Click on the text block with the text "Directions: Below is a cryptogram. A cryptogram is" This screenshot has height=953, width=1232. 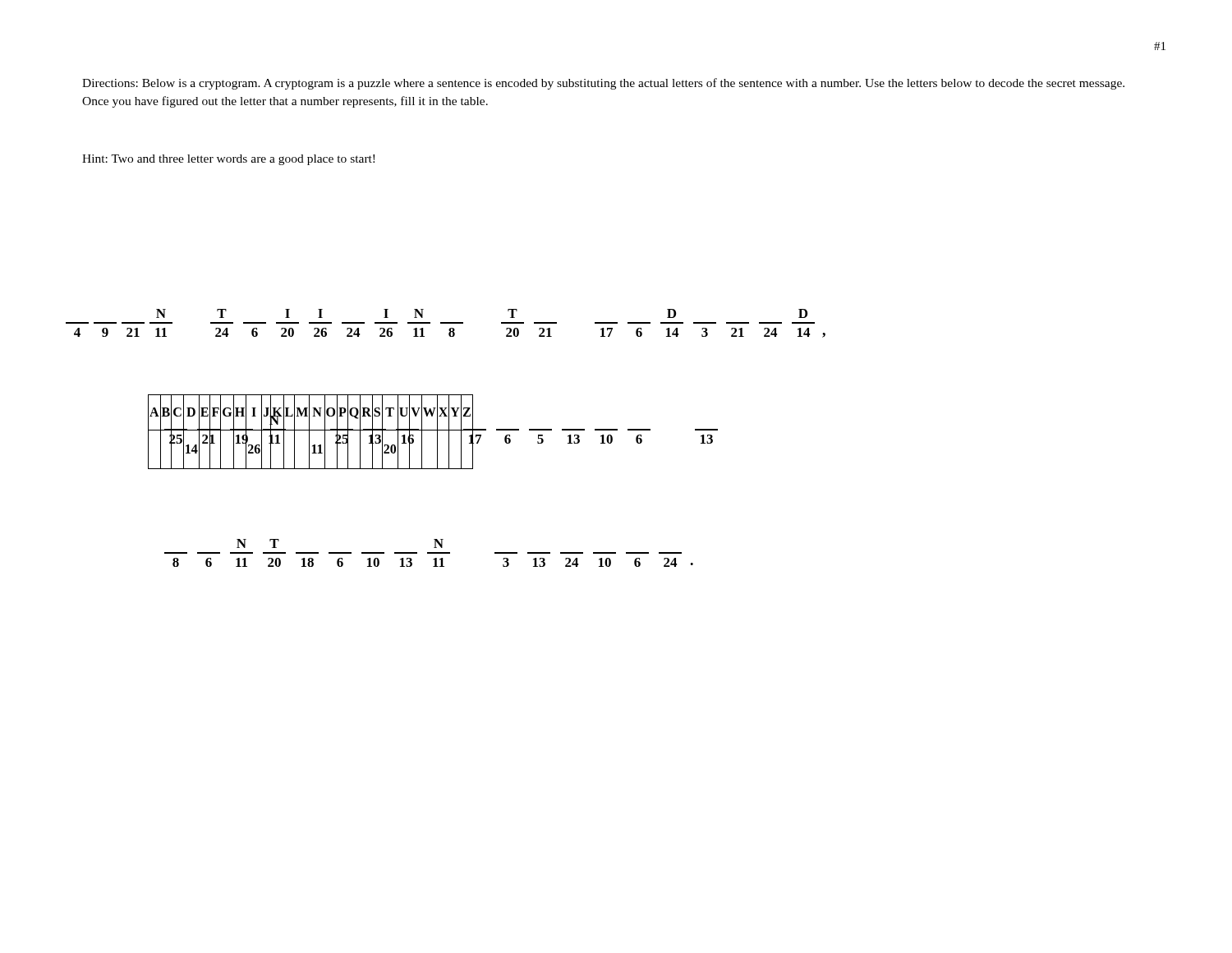[604, 92]
